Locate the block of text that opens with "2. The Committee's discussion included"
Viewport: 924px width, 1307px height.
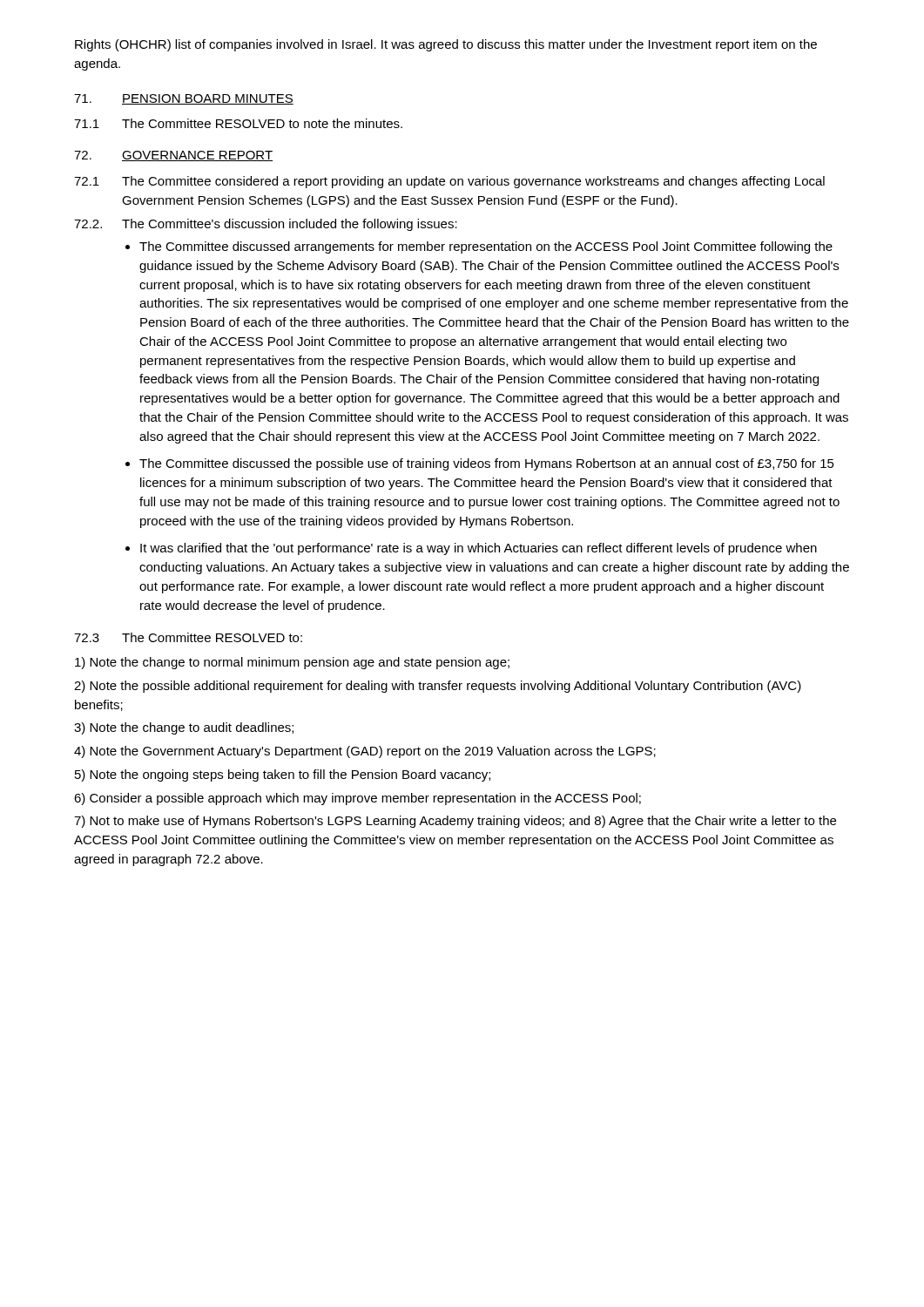[x=462, y=419]
